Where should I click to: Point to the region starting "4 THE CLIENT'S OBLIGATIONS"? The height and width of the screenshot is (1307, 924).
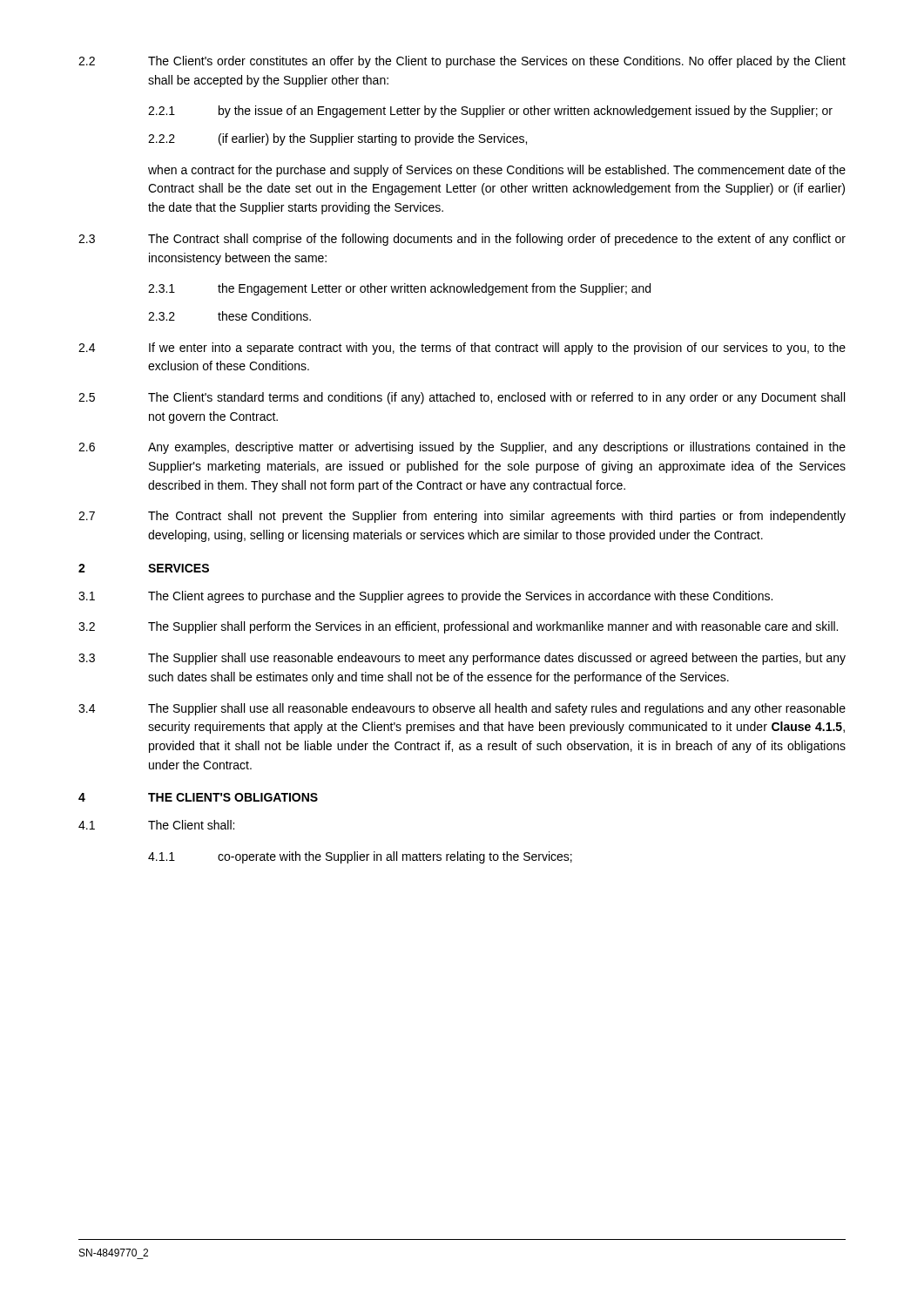pyautogui.click(x=198, y=797)
